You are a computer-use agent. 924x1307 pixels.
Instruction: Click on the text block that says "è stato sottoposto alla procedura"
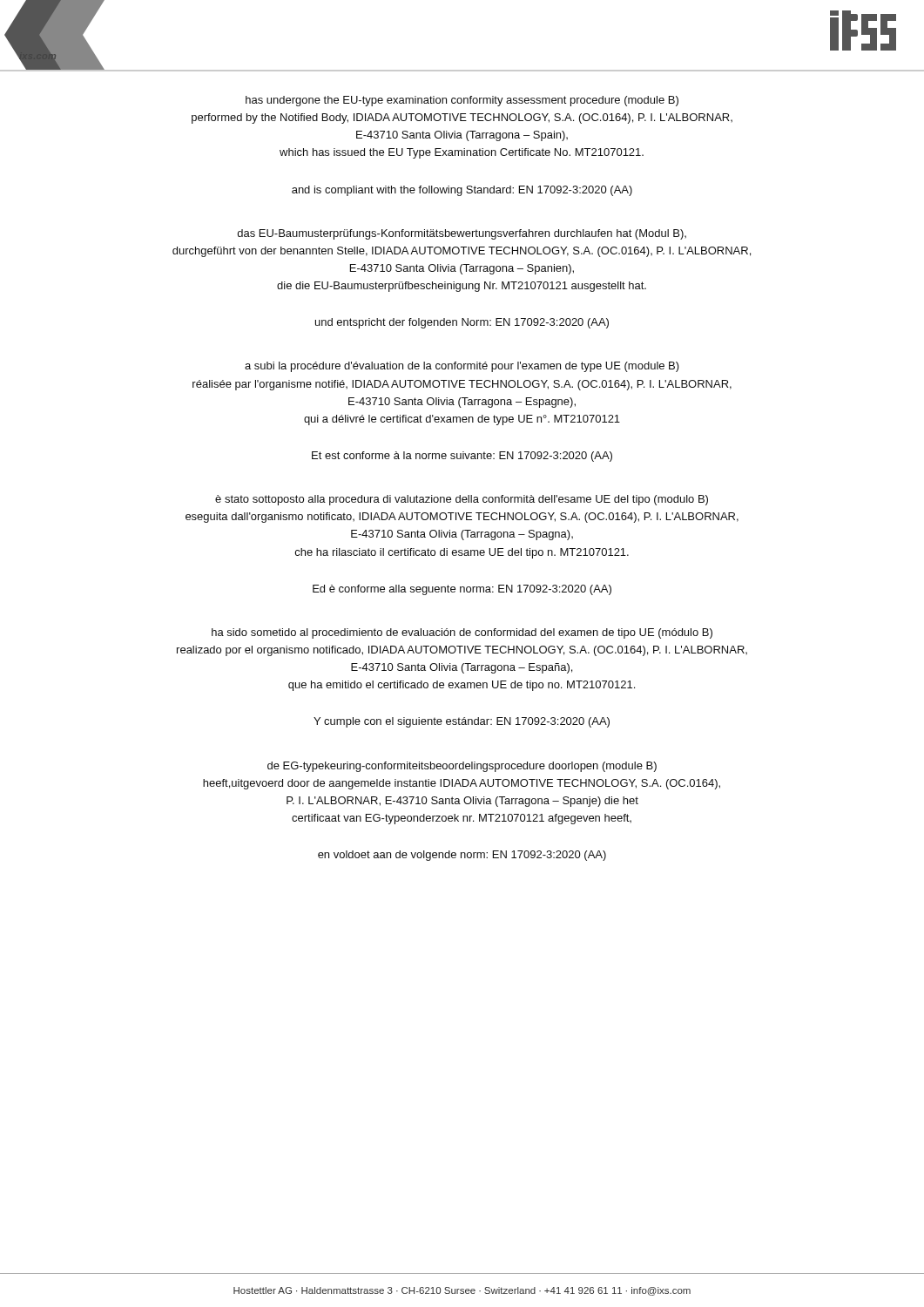click(462, 525)
